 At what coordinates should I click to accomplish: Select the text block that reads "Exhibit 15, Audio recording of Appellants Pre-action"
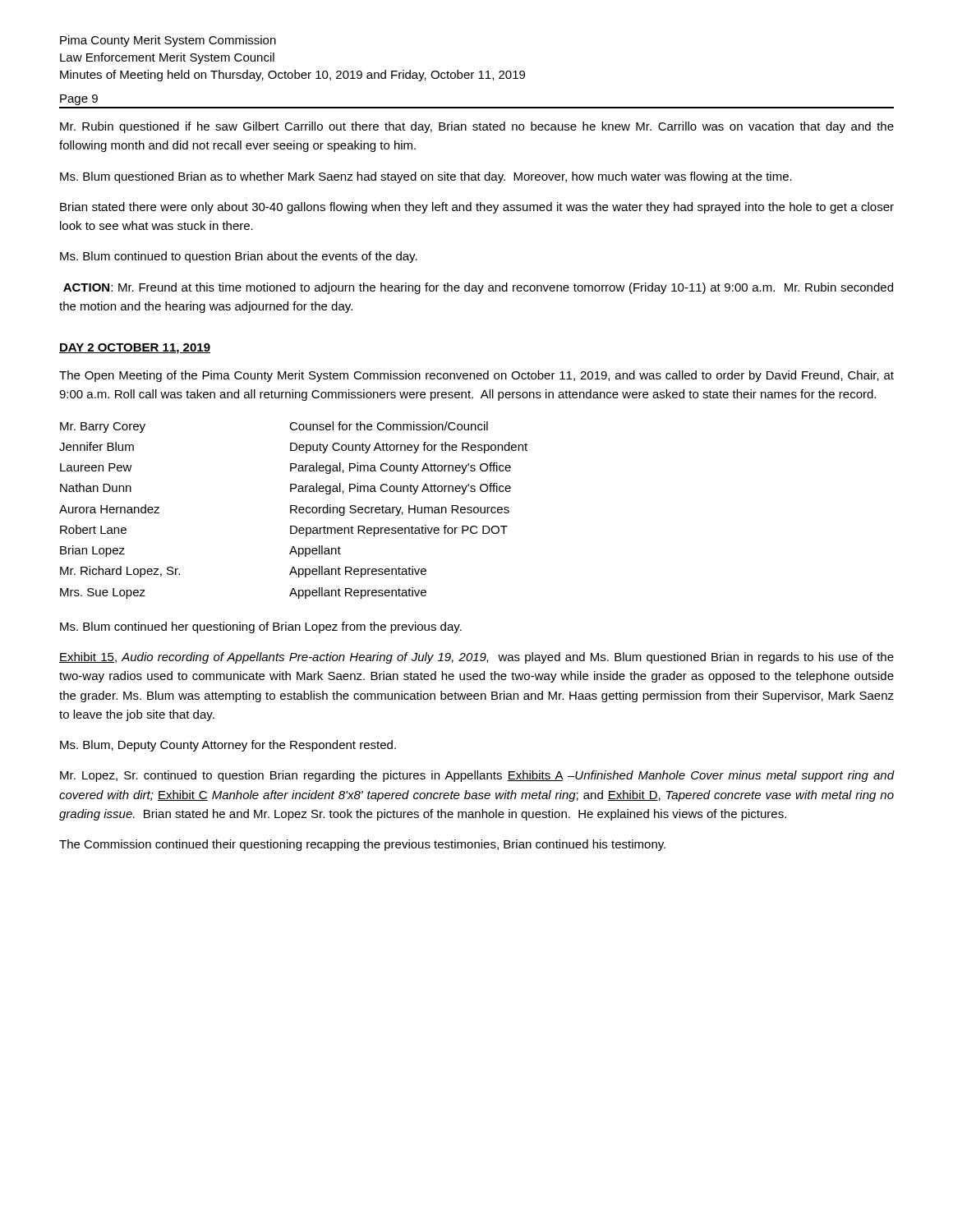476,685
